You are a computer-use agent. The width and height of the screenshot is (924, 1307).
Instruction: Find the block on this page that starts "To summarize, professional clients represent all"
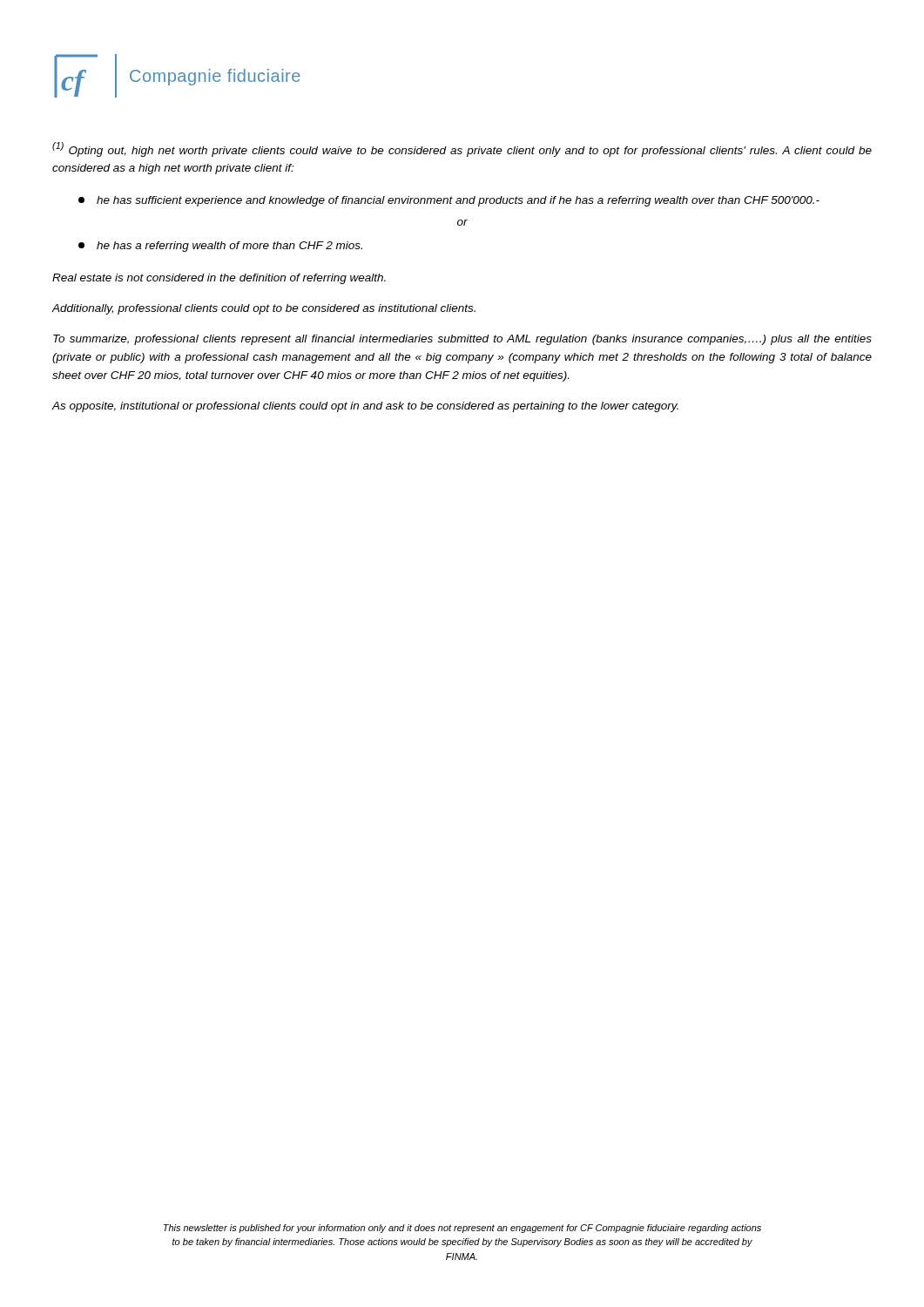(x=462, y=357)
